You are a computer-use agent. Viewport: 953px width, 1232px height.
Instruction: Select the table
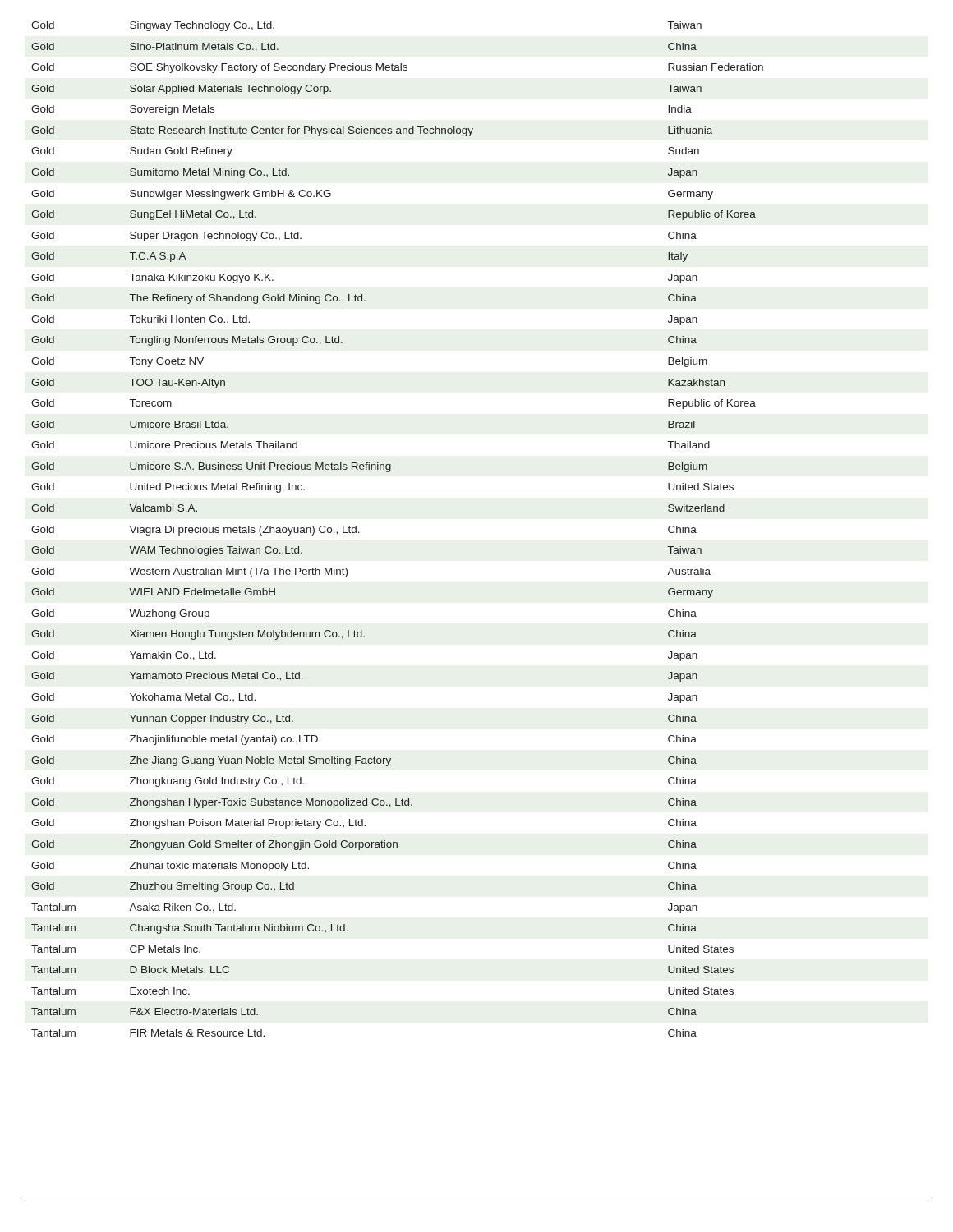pos(476,529)
